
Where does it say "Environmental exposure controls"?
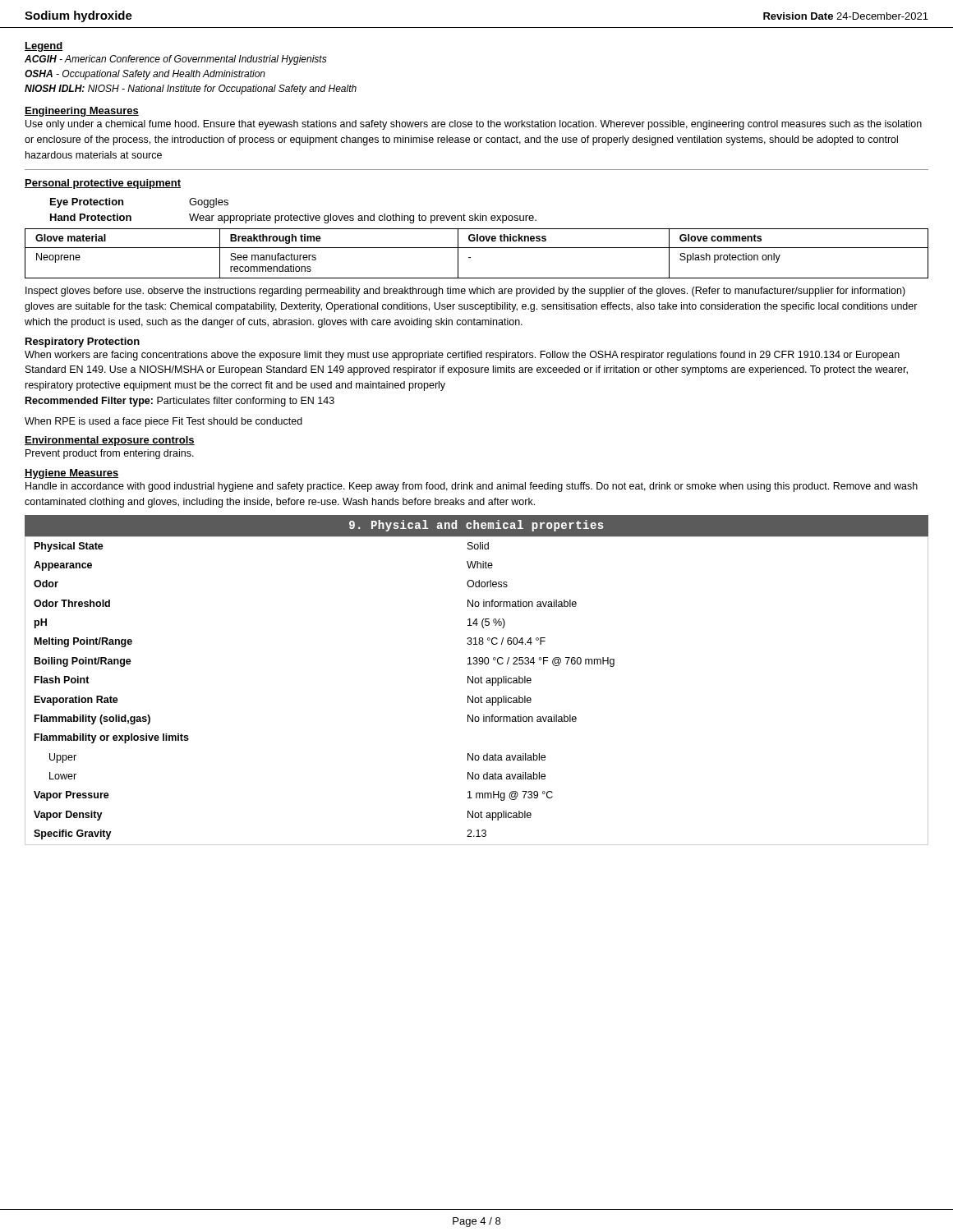[110, 440]
